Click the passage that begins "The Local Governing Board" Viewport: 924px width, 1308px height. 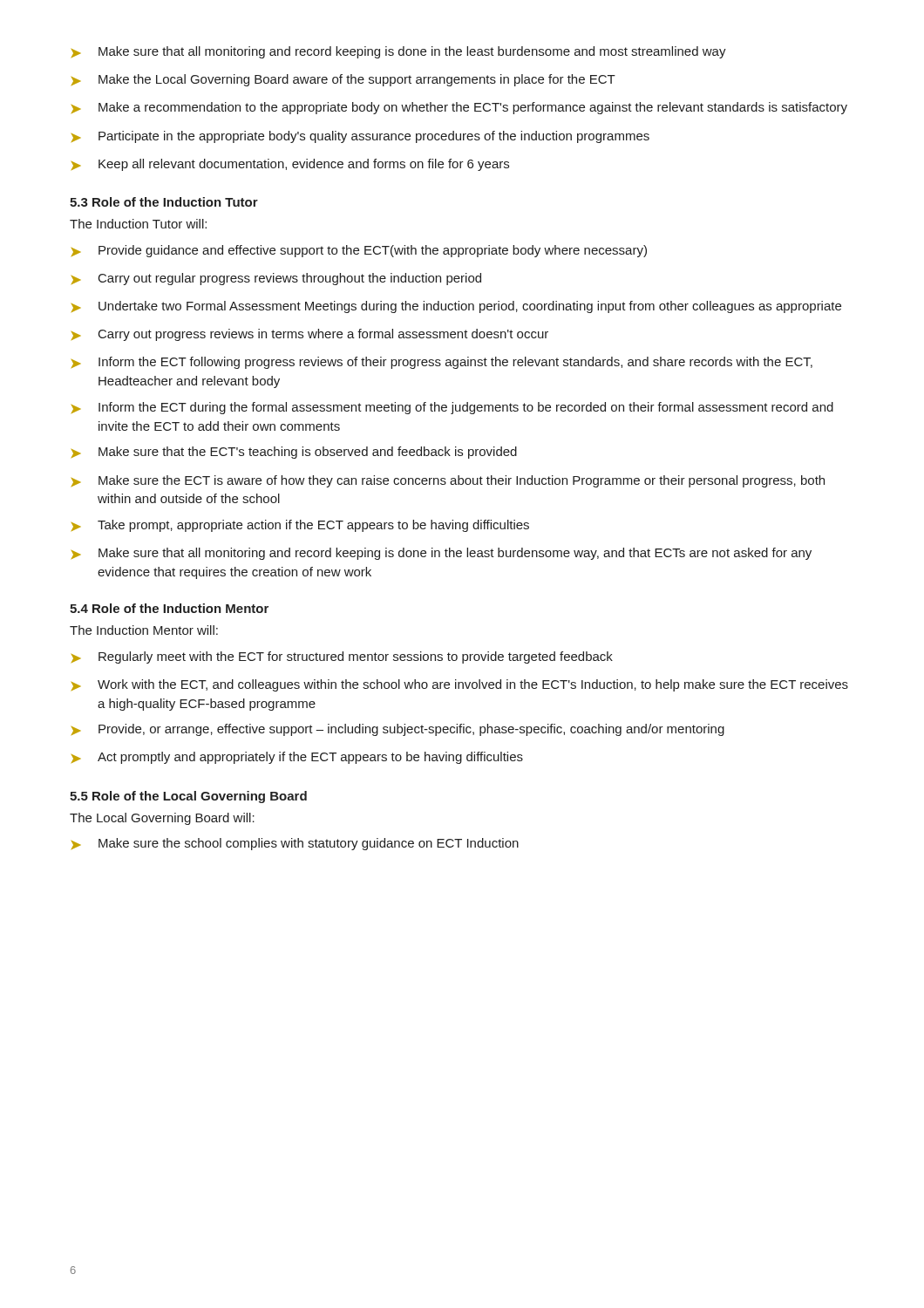(162, 817)
